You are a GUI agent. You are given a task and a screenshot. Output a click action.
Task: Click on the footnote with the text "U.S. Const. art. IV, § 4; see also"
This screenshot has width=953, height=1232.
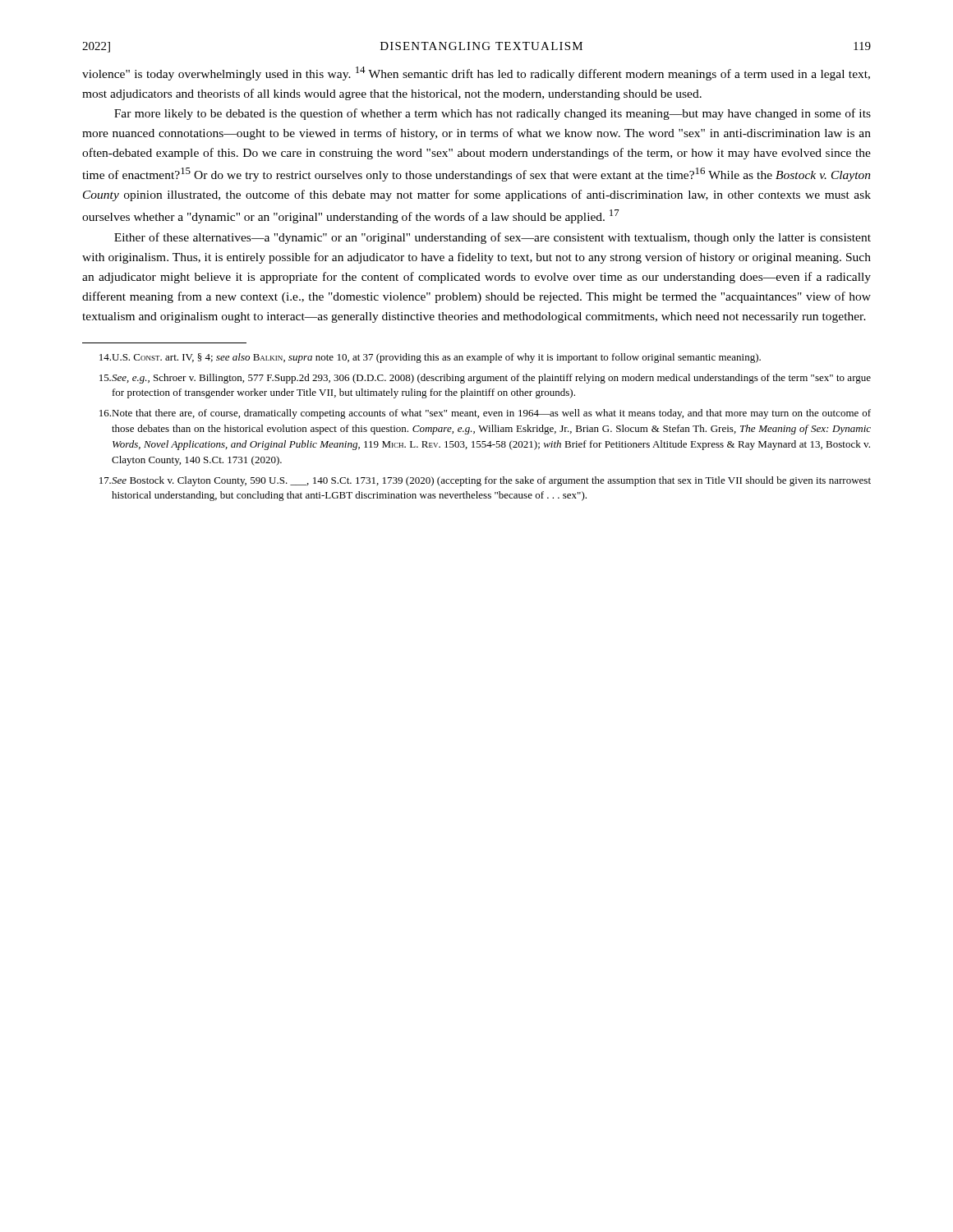(x=422, y=357)
